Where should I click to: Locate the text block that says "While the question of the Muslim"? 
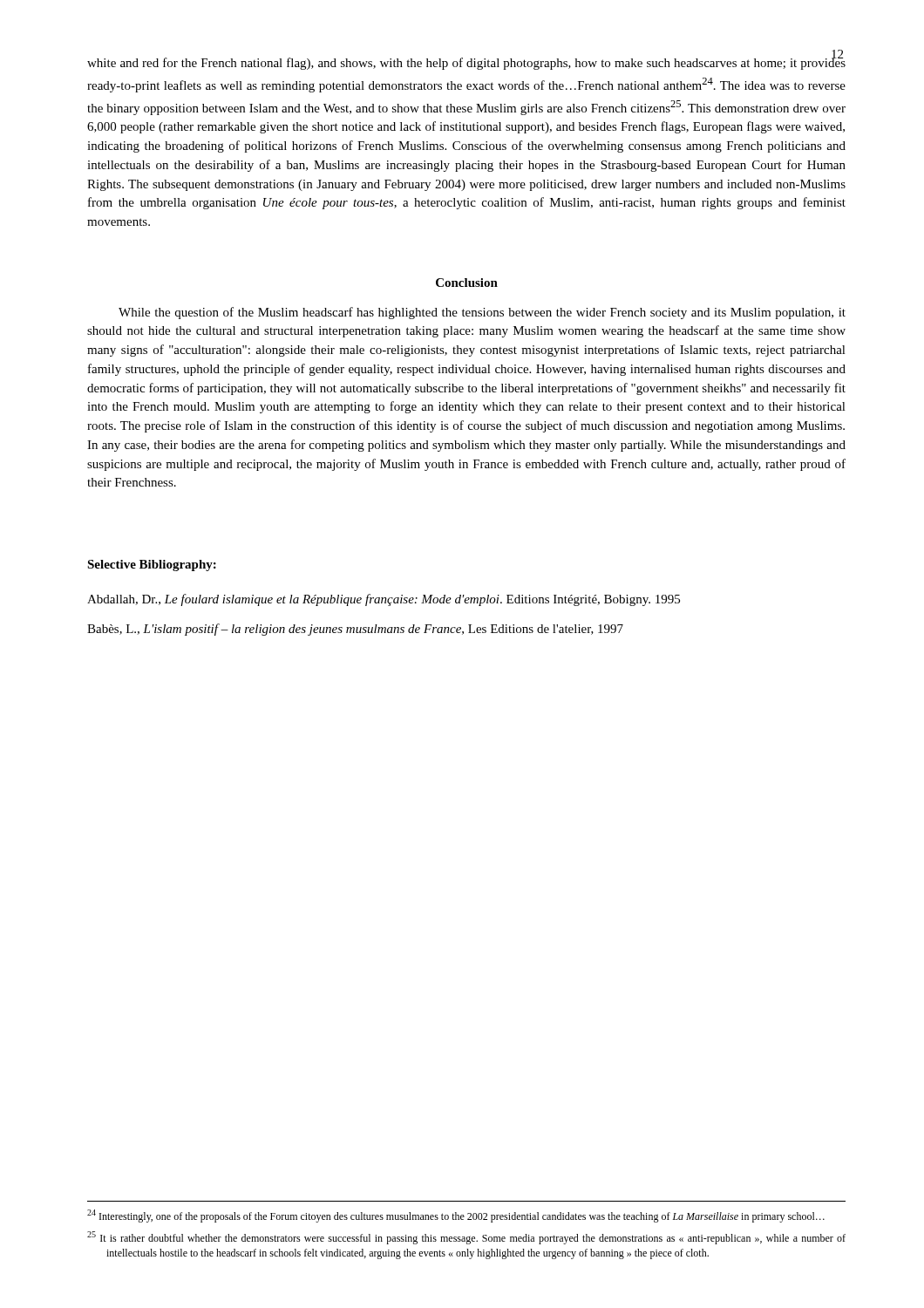tap(466, 398)
